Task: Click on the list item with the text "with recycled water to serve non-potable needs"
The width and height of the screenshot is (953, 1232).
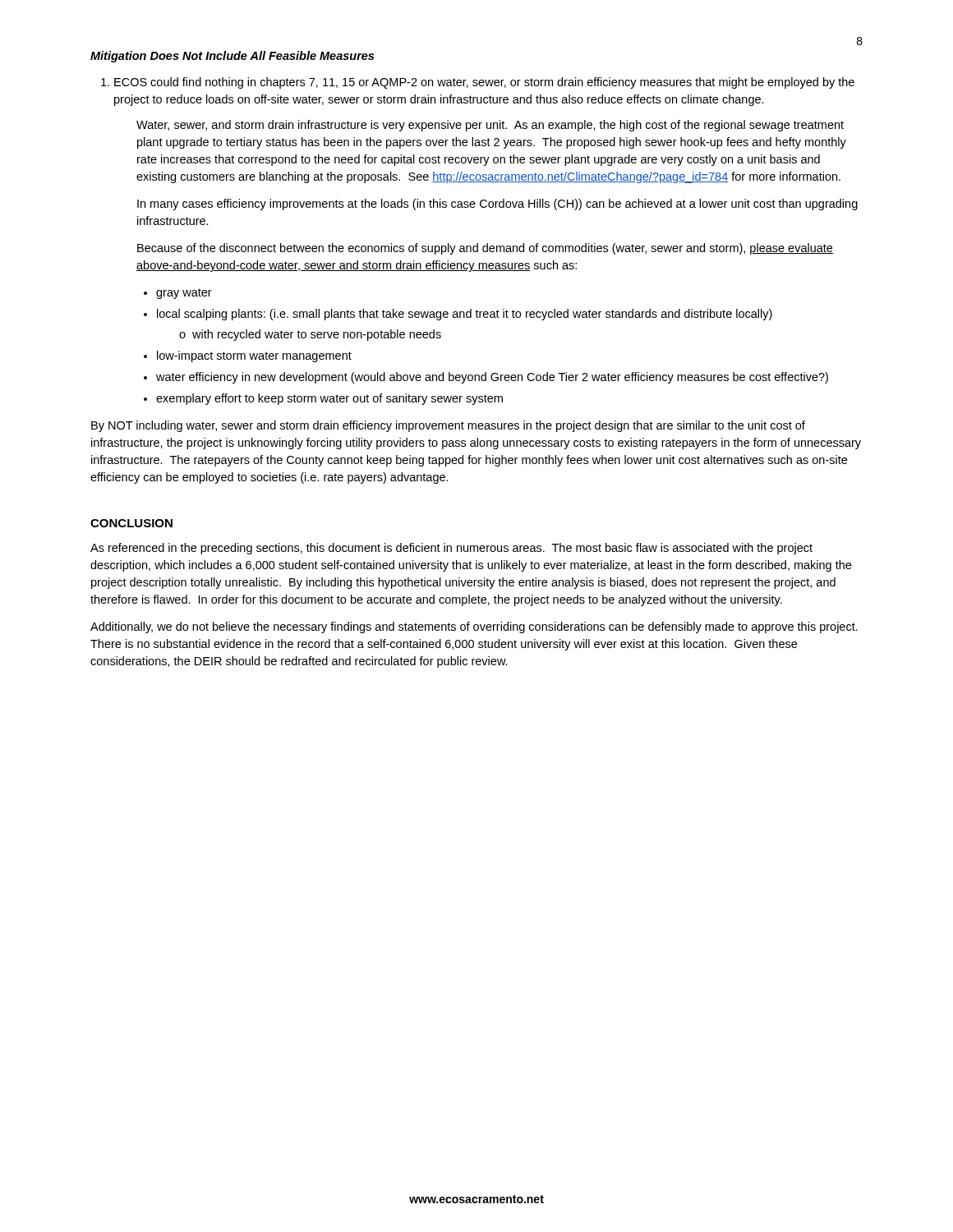Action: click(317, 334)
